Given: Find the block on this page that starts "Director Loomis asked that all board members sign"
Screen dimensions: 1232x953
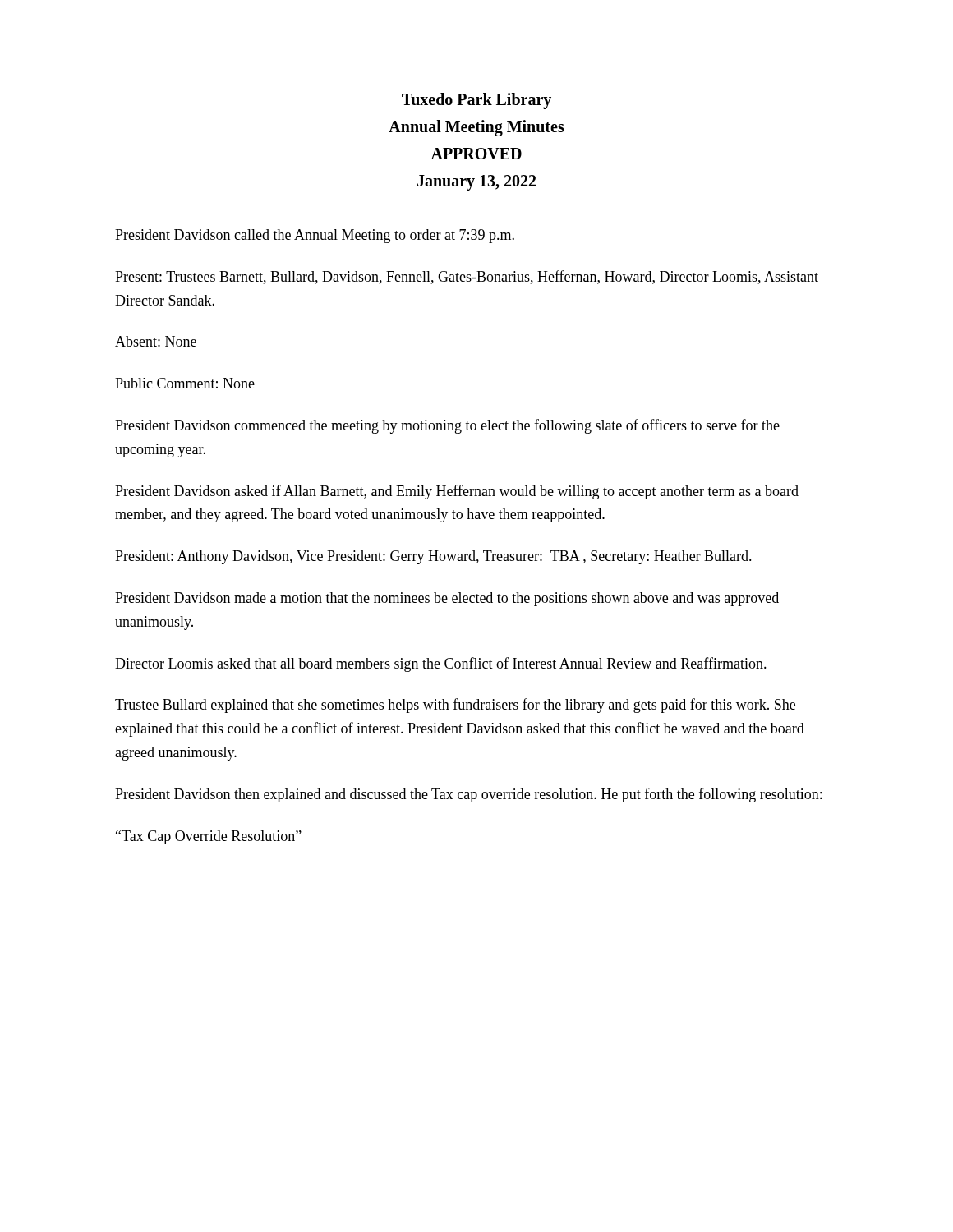Looking at the screenshot, I should pos(441,663).
